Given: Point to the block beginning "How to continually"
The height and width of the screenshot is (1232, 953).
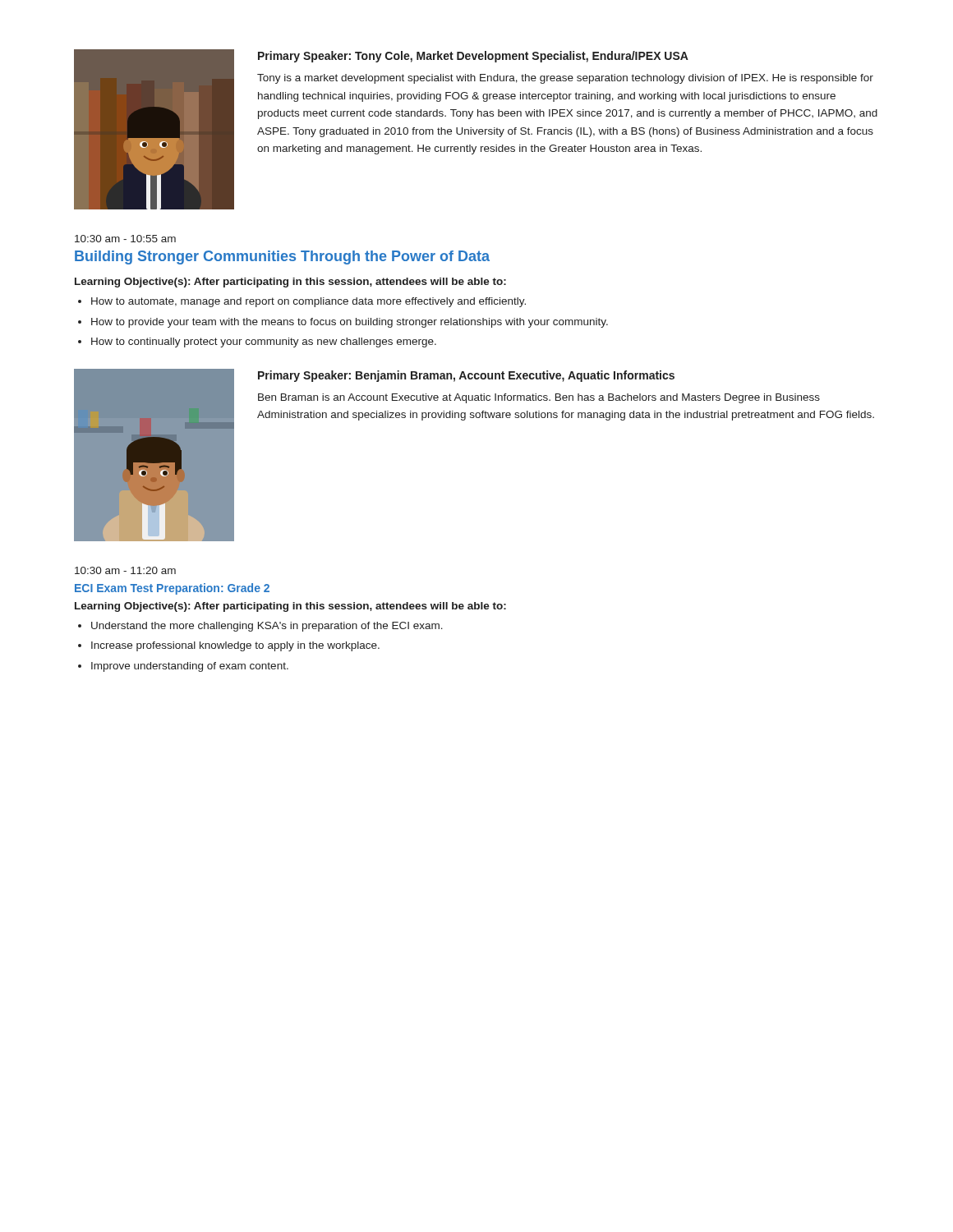Looking at the screenshot, I should coord(264,341).
